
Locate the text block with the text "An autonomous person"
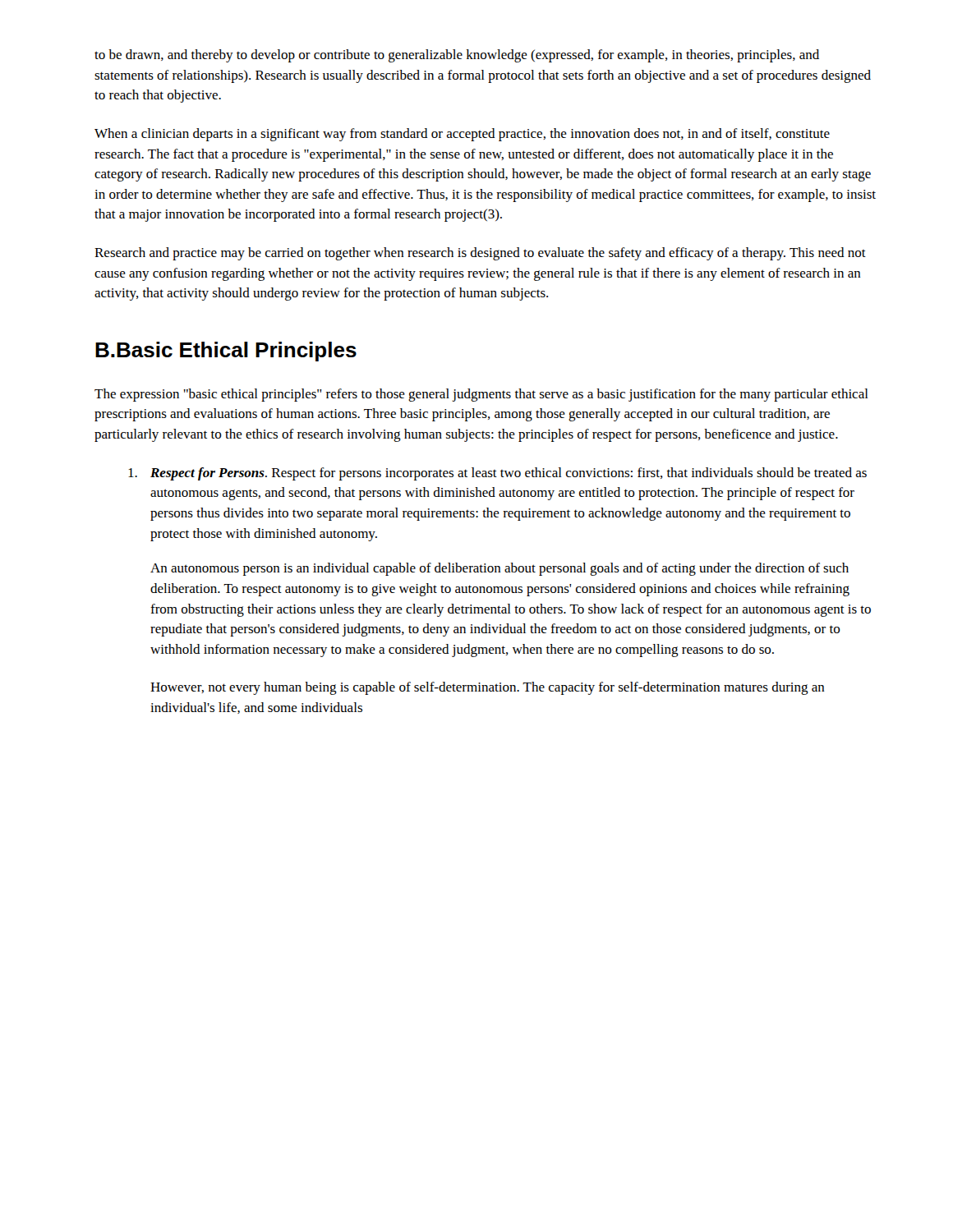[511, 609]
